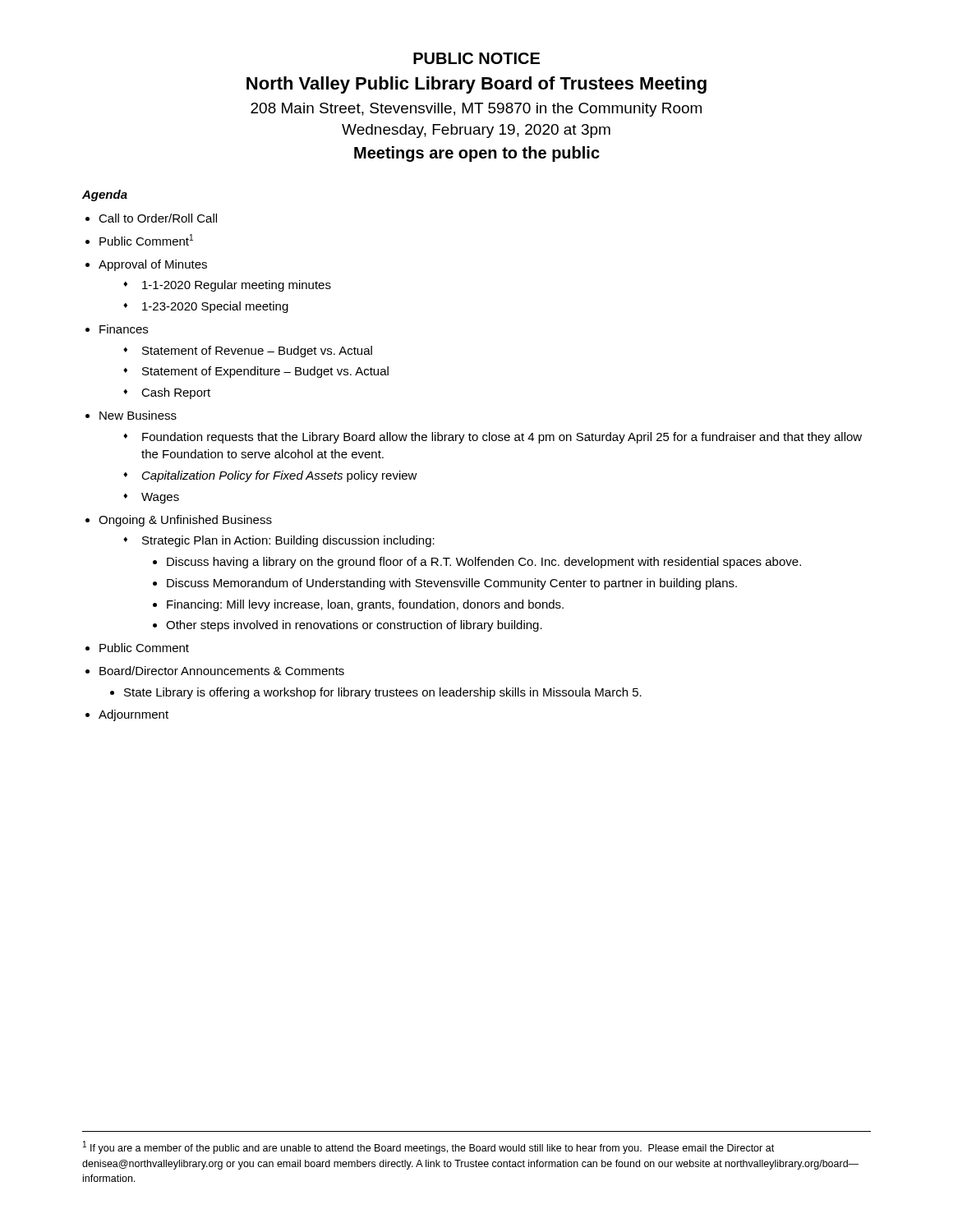
Task: Select the block starting "Approval of Minutes 1-1-2020 Regular meeting"
Action: pos(153,265)
